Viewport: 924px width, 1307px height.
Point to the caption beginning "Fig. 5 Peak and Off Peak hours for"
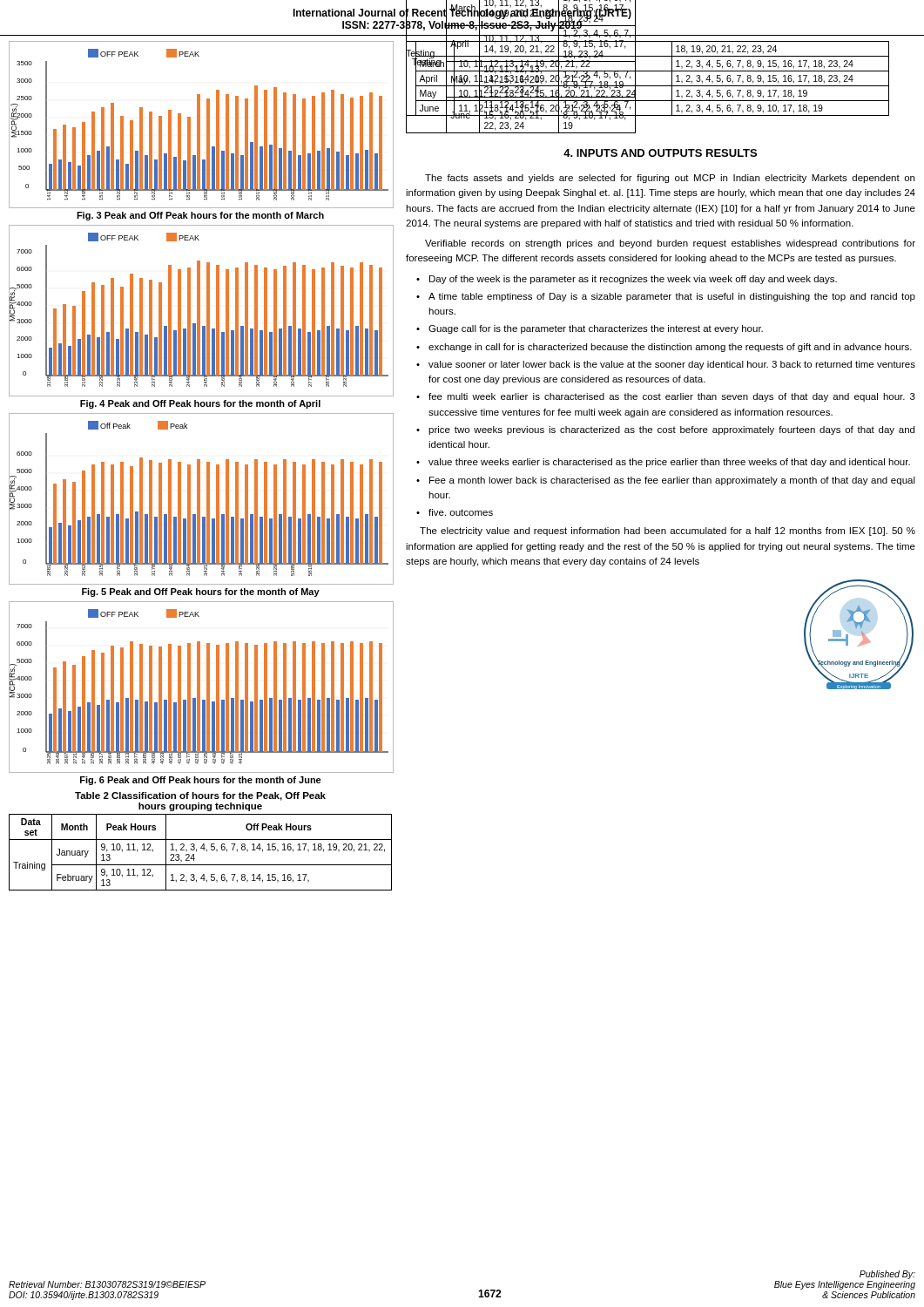click(200, 592)
